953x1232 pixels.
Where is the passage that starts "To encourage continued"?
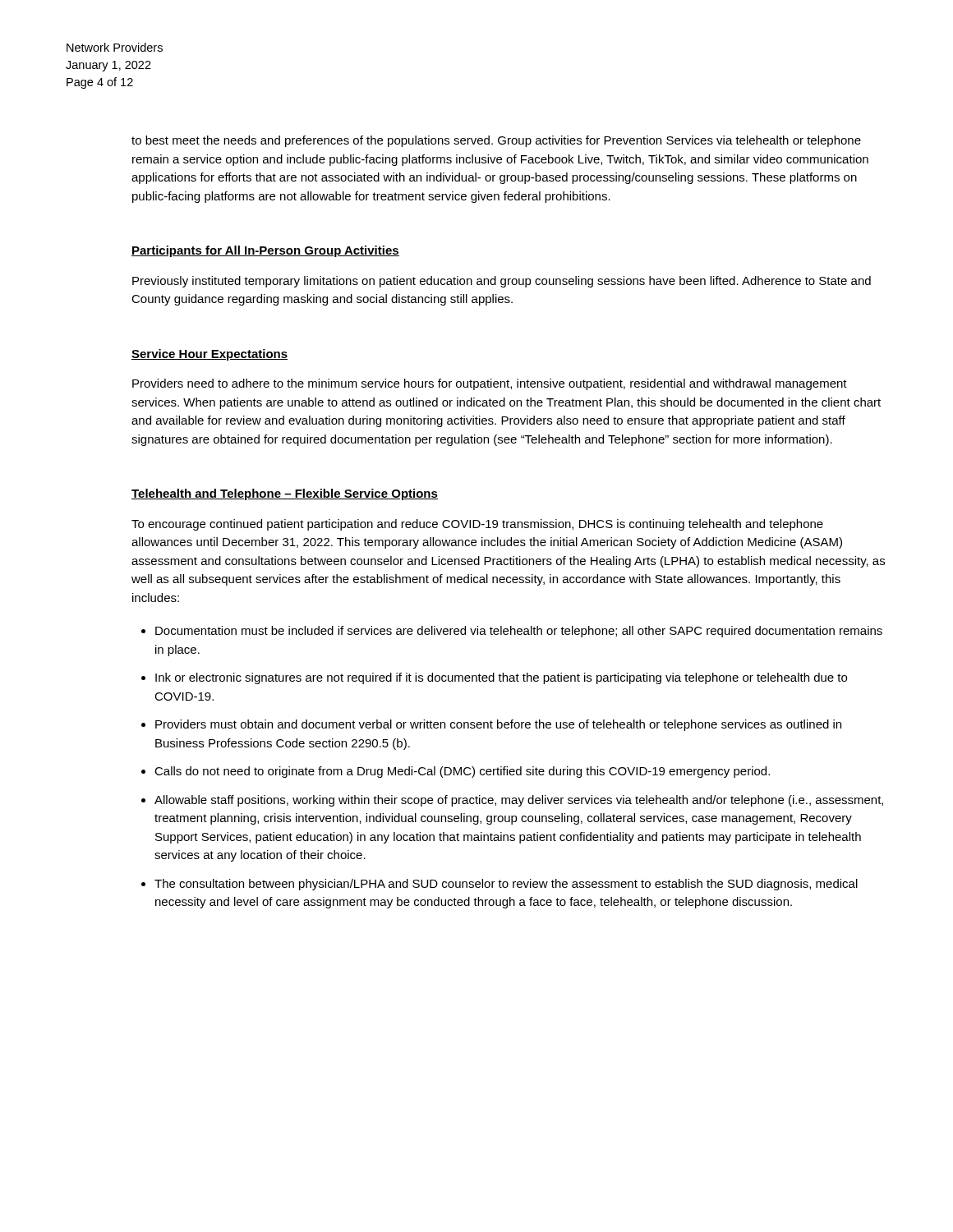click(x=508, y=560)
